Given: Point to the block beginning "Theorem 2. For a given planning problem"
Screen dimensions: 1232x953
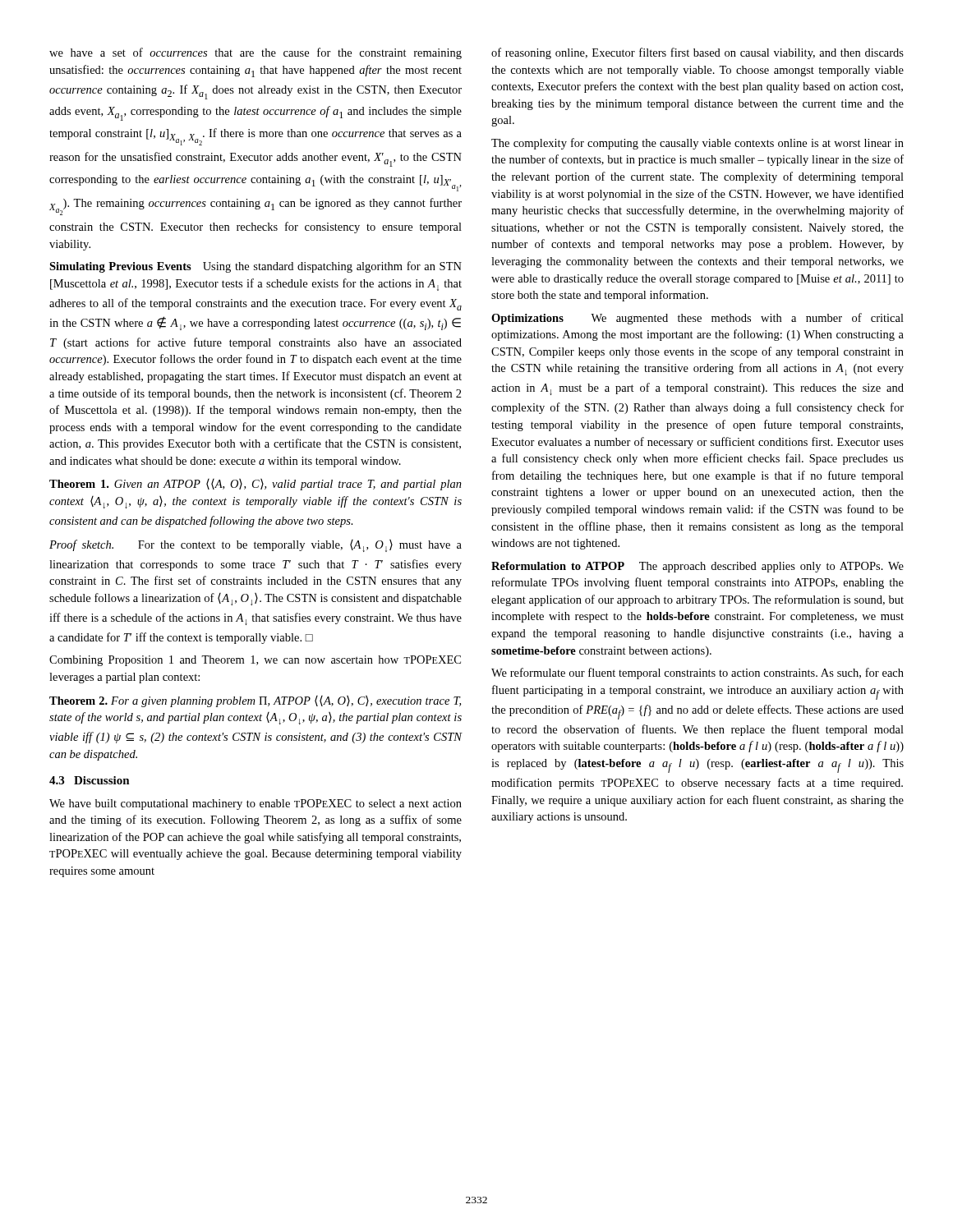Looking at the screenshot, I should pos(255,727).
